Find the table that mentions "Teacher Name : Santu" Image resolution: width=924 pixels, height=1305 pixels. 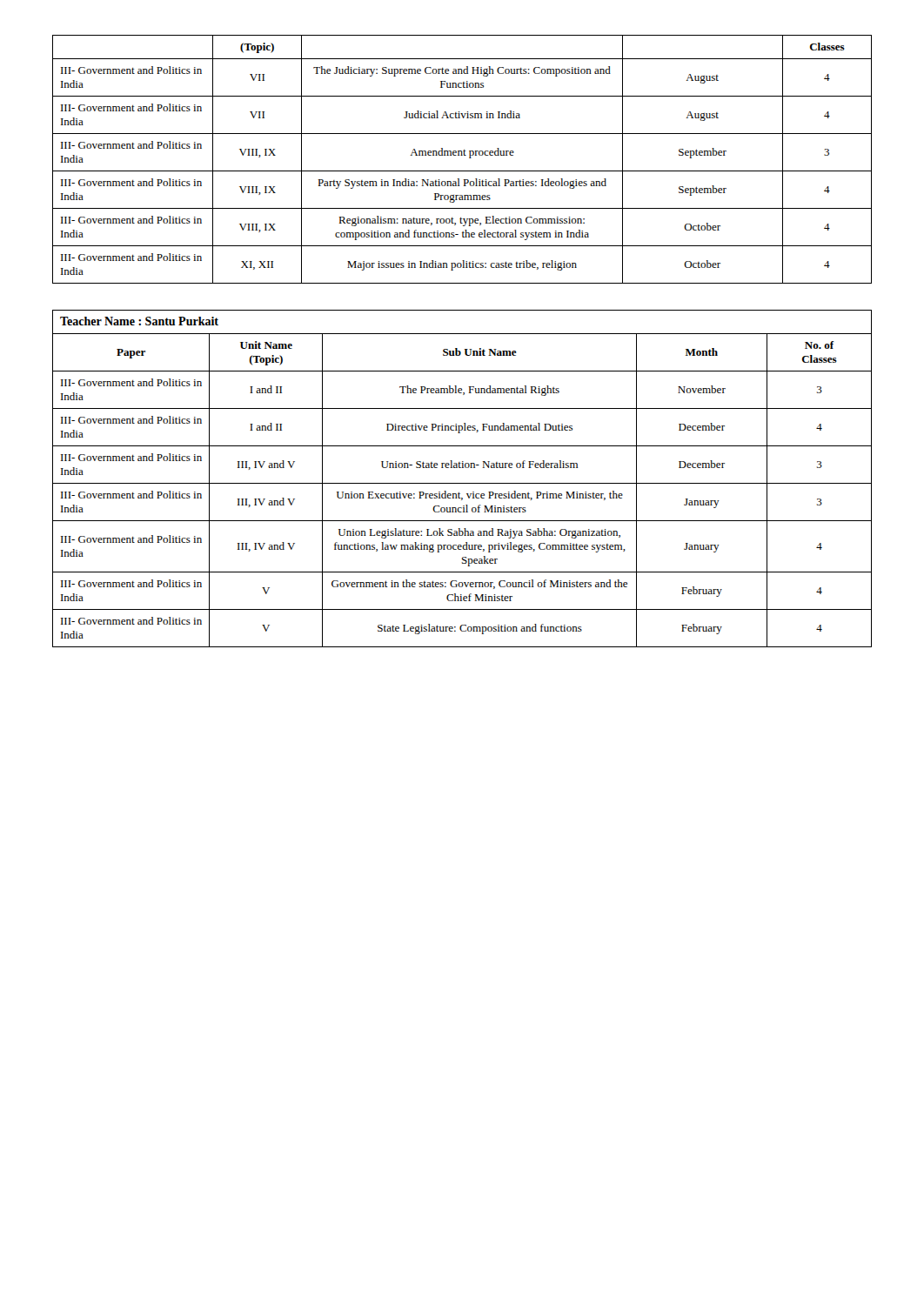(462, 478)
